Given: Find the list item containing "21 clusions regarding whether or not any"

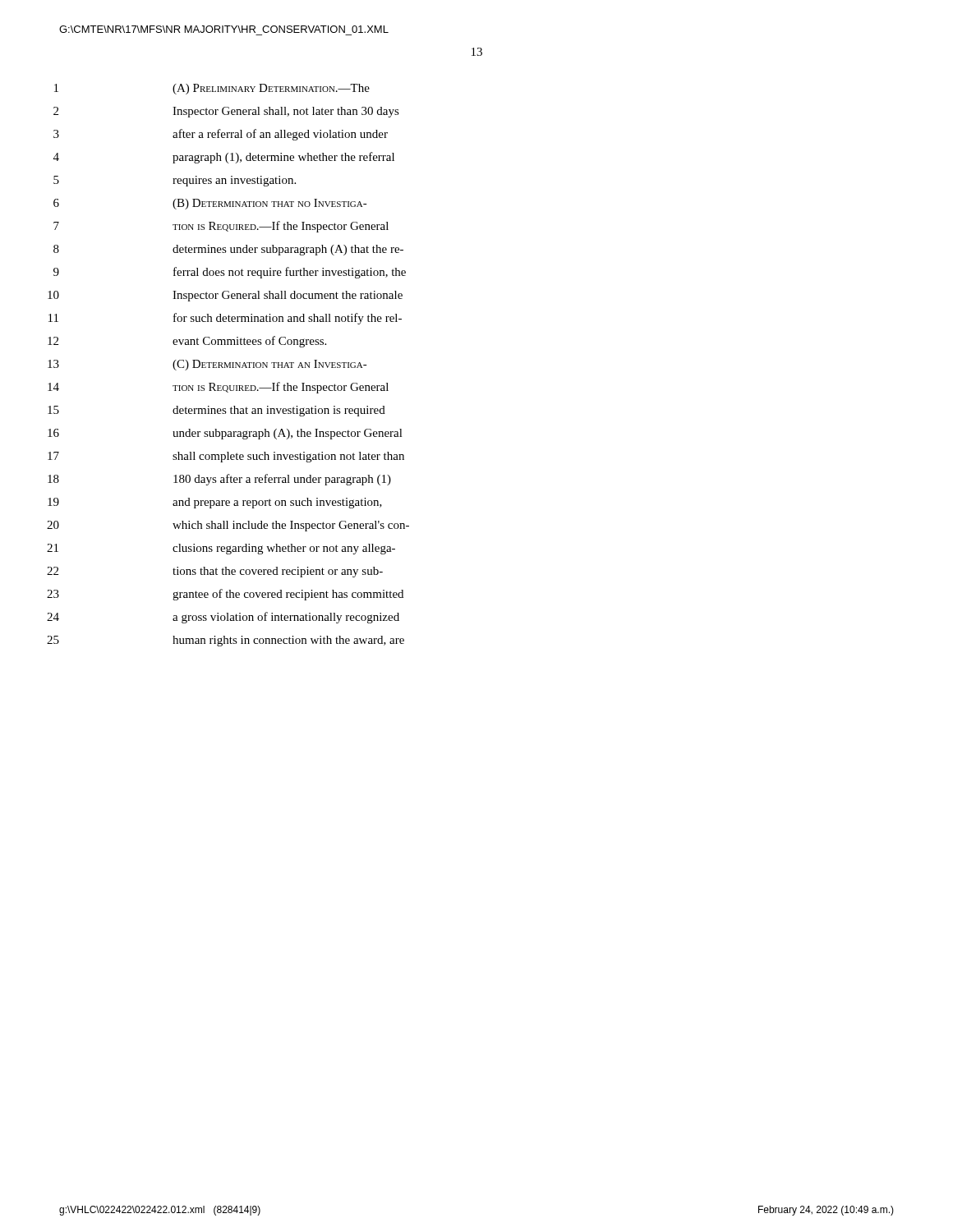Looking at the screenshot, I should tap(221, 549).
